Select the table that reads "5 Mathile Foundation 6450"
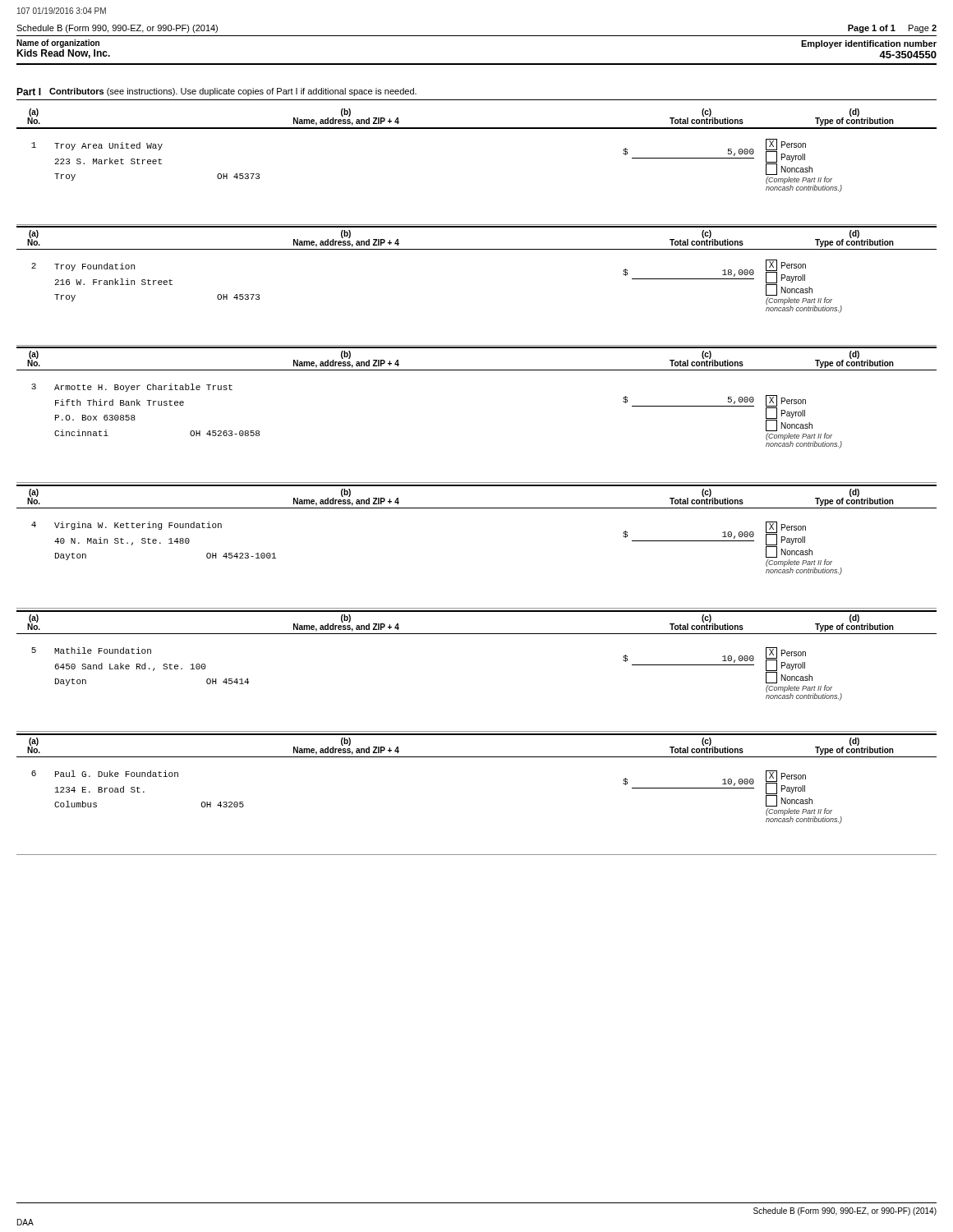 pos(476,685)
